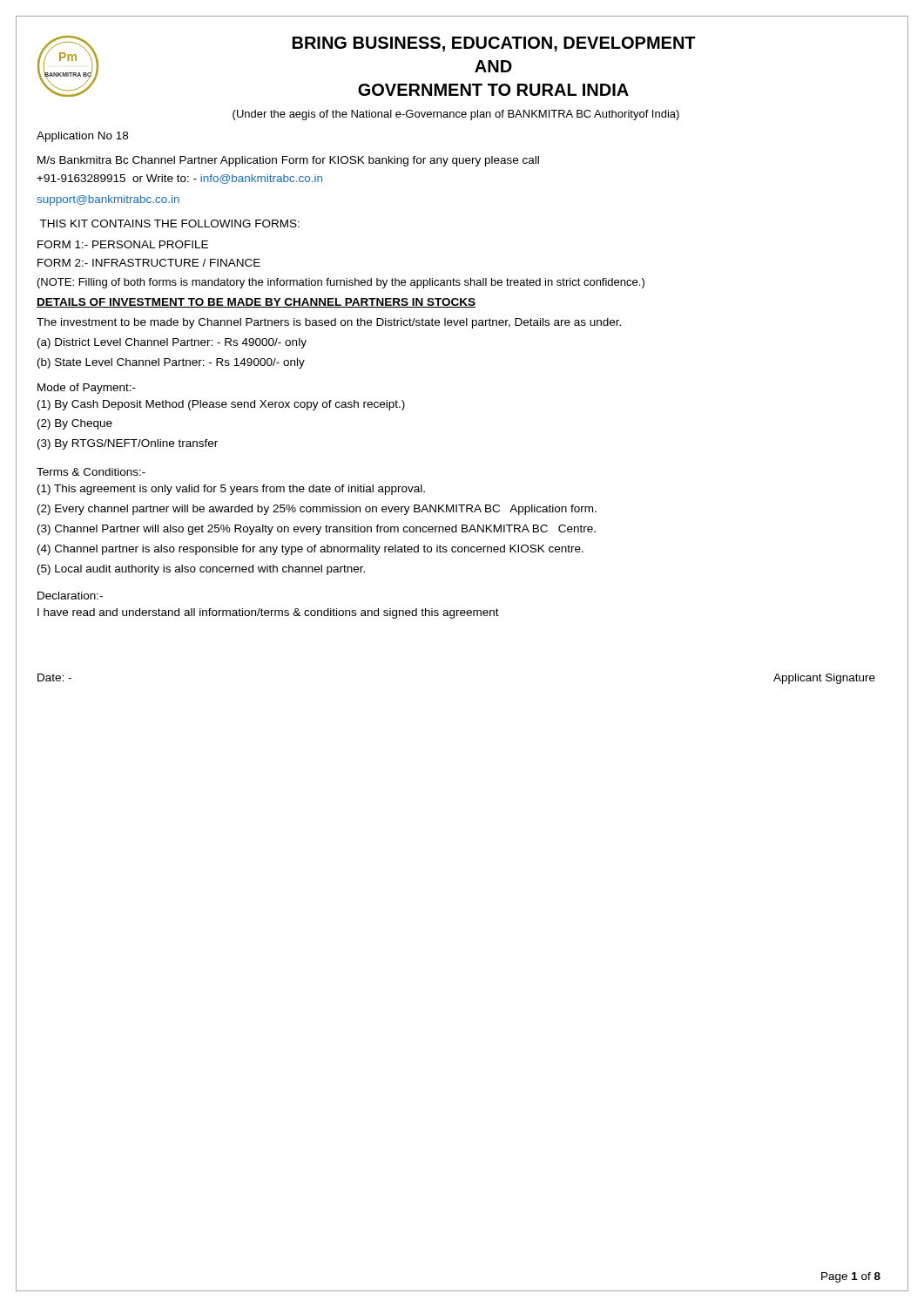Screen dimensions: 1307x924
Task: Where does it say "Terms & Conditions:-"?
Action: tap(91, 472)
